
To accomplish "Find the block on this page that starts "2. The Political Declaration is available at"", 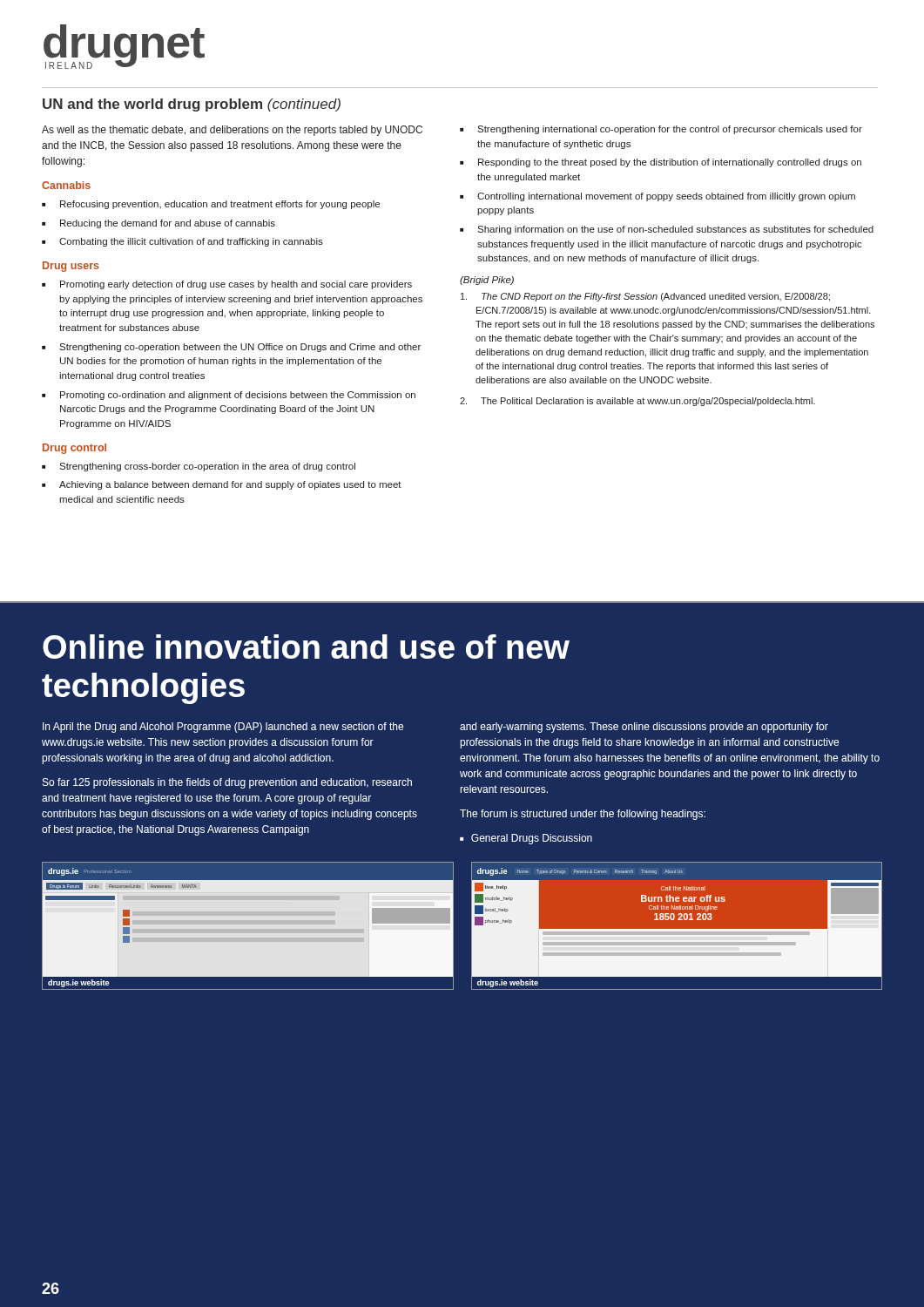I will click(638, 401).
